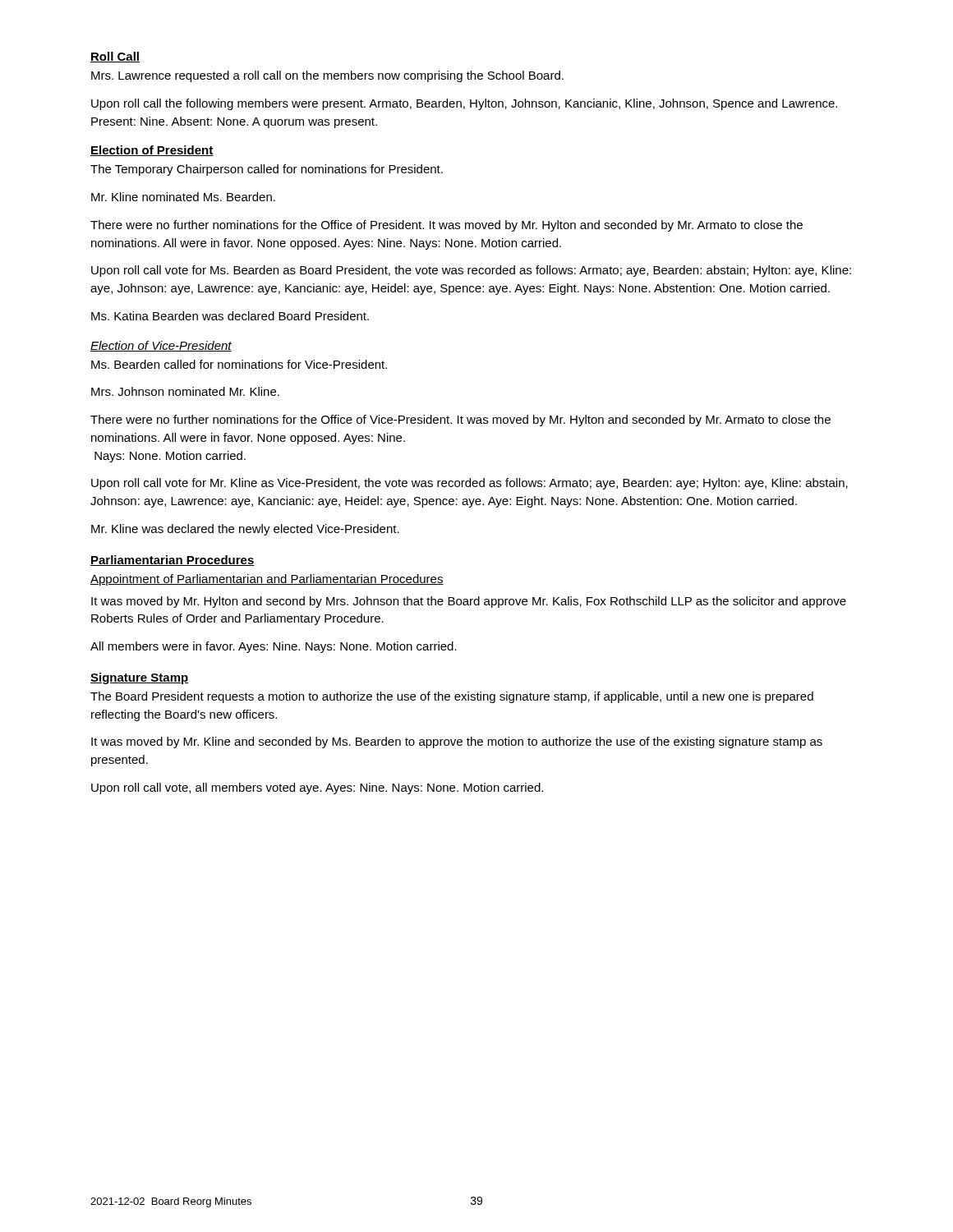Select the text block containing "The Board President requests"

[x=452, y=705]
